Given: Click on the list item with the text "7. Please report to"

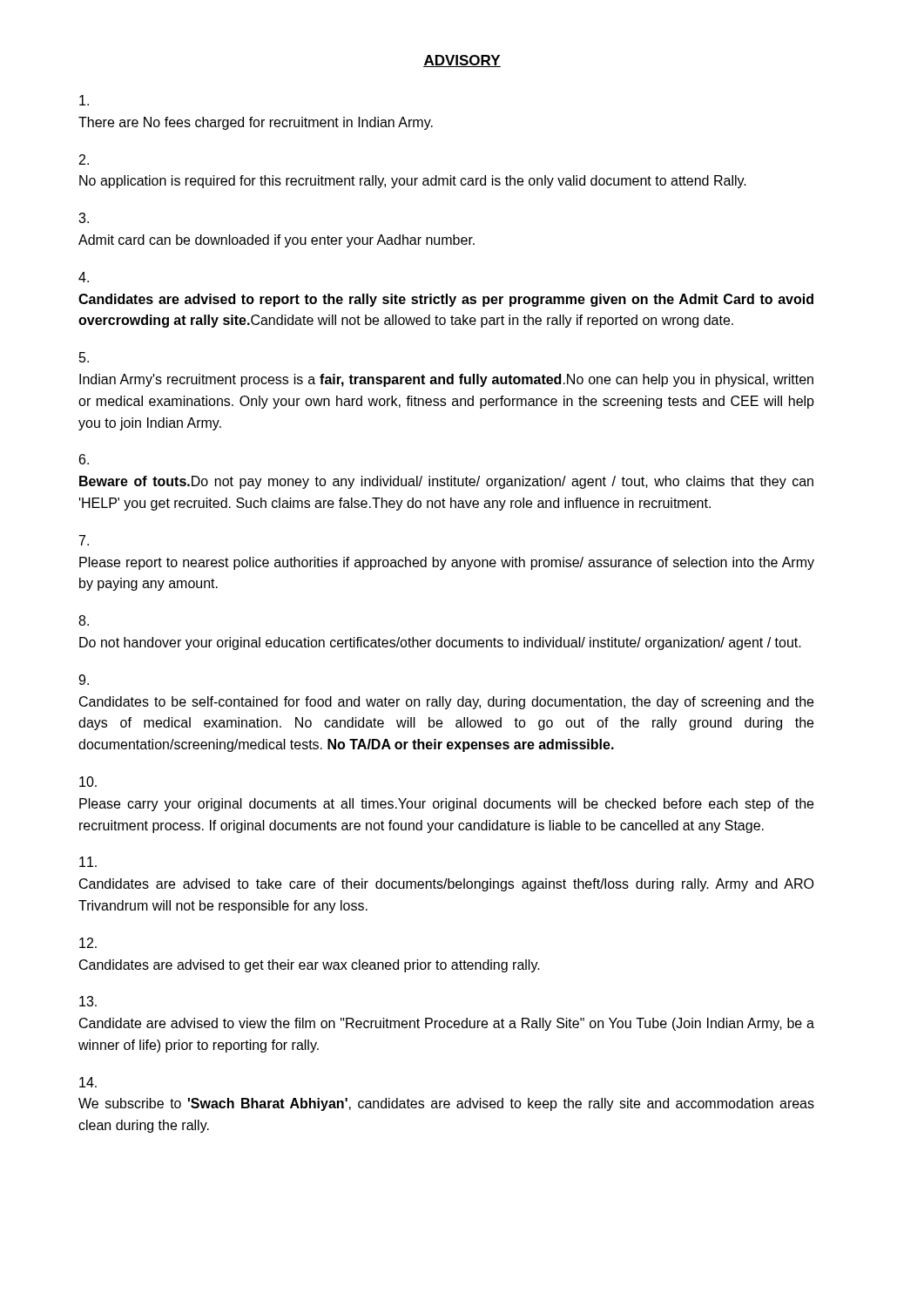Looking at the screenshot, I should 446,563.
